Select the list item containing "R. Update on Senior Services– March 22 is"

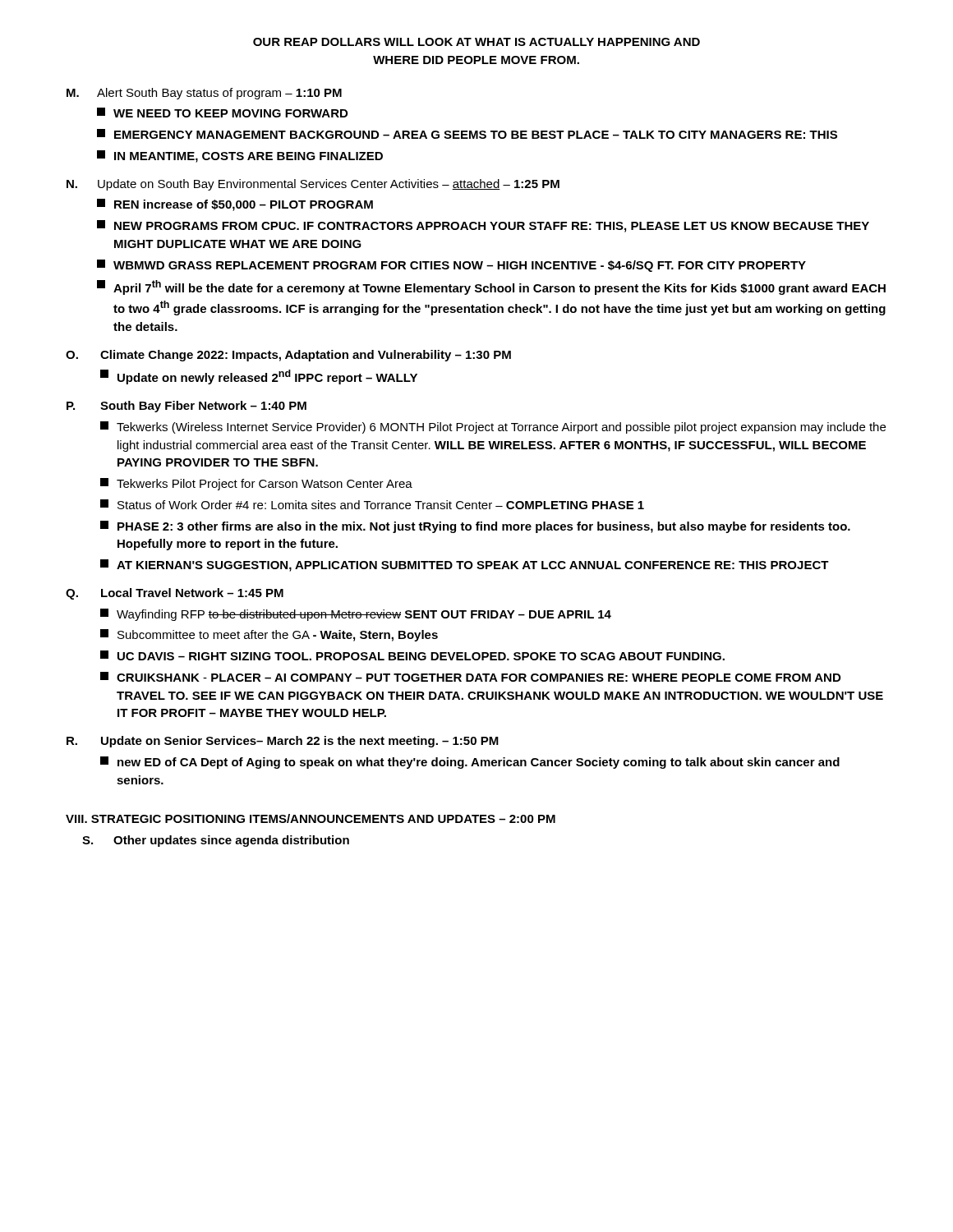(476, 762)
